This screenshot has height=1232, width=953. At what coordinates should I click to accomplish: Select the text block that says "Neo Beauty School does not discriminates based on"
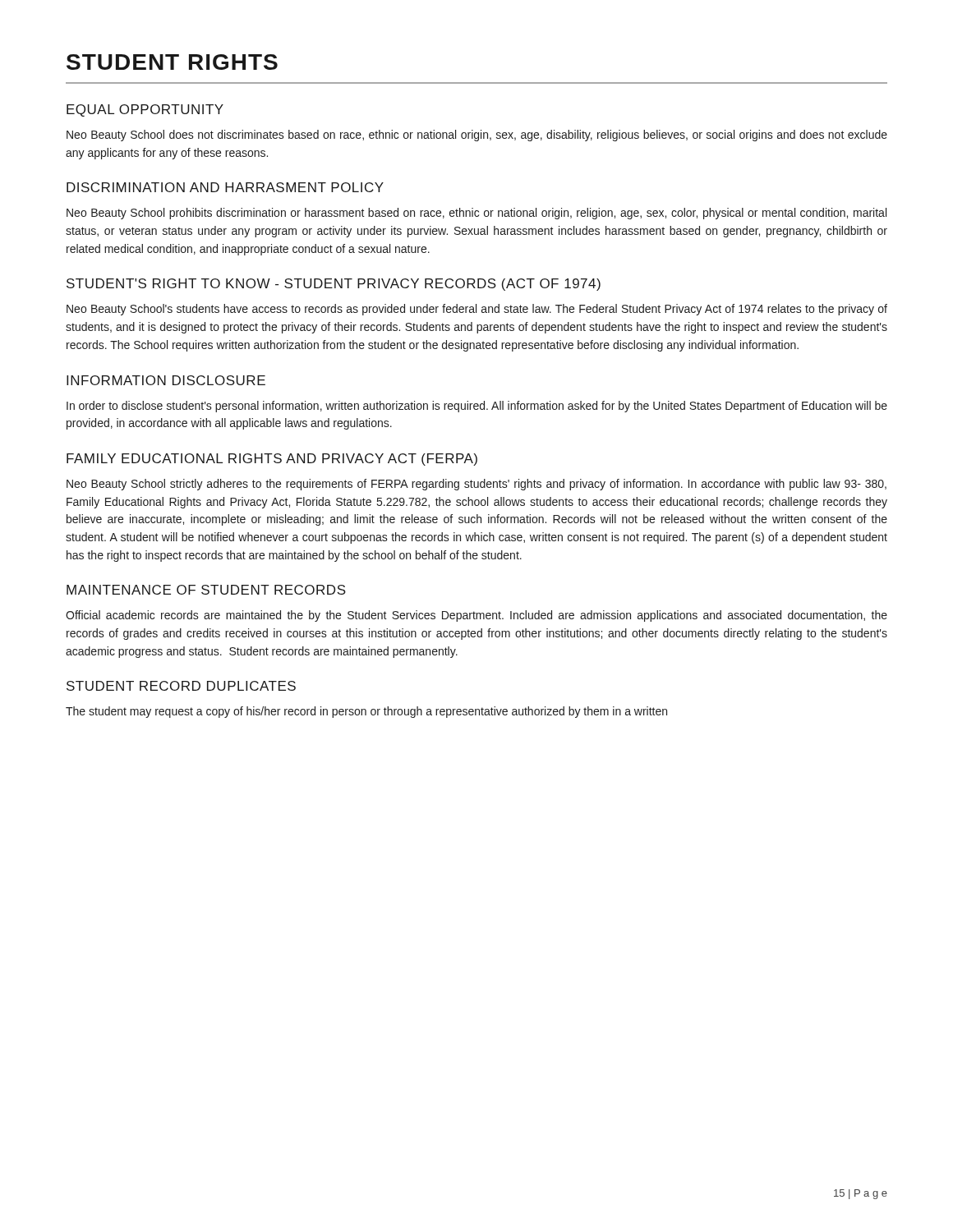476,144
